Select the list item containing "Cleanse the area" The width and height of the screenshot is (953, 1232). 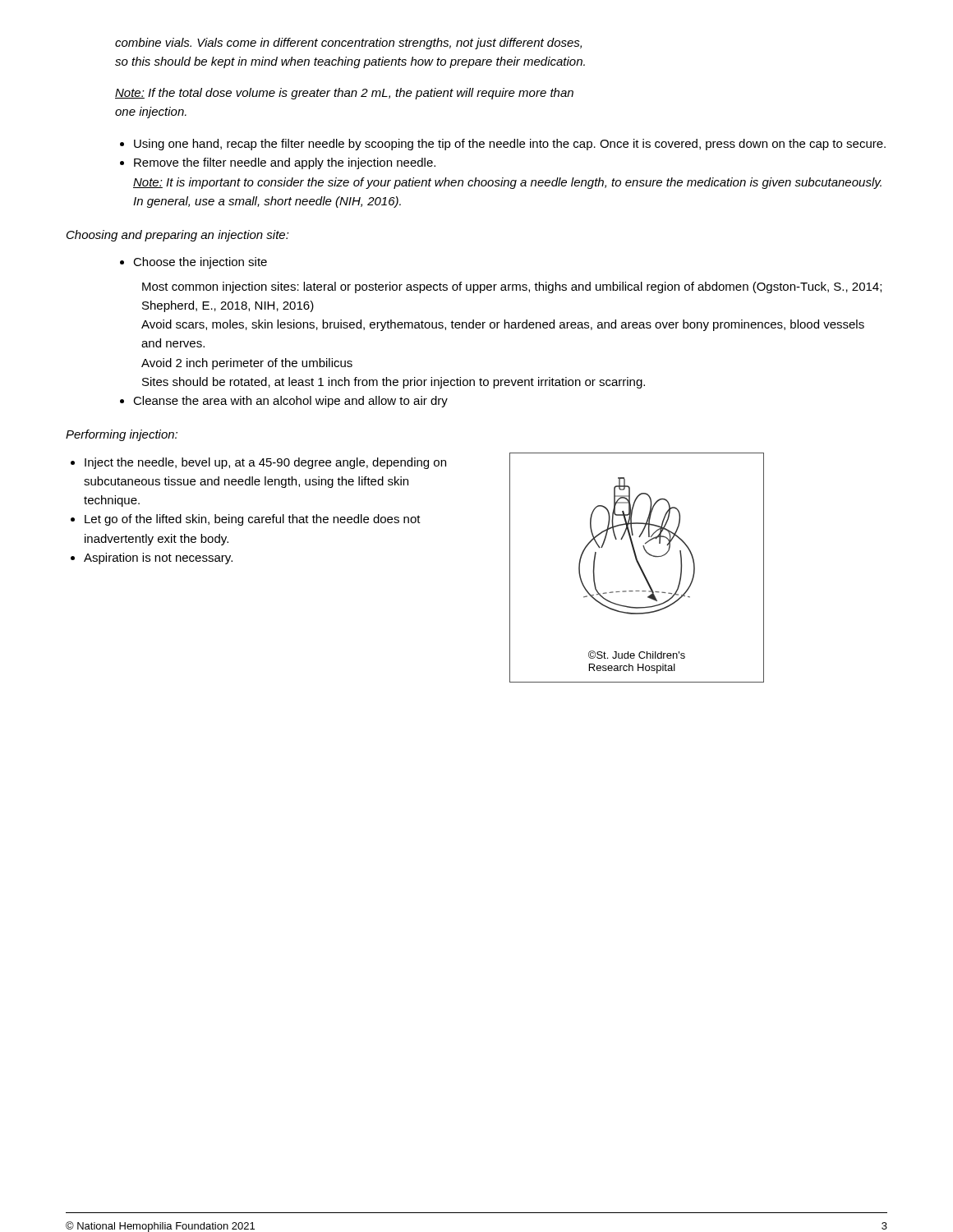[x=290, y=402]
